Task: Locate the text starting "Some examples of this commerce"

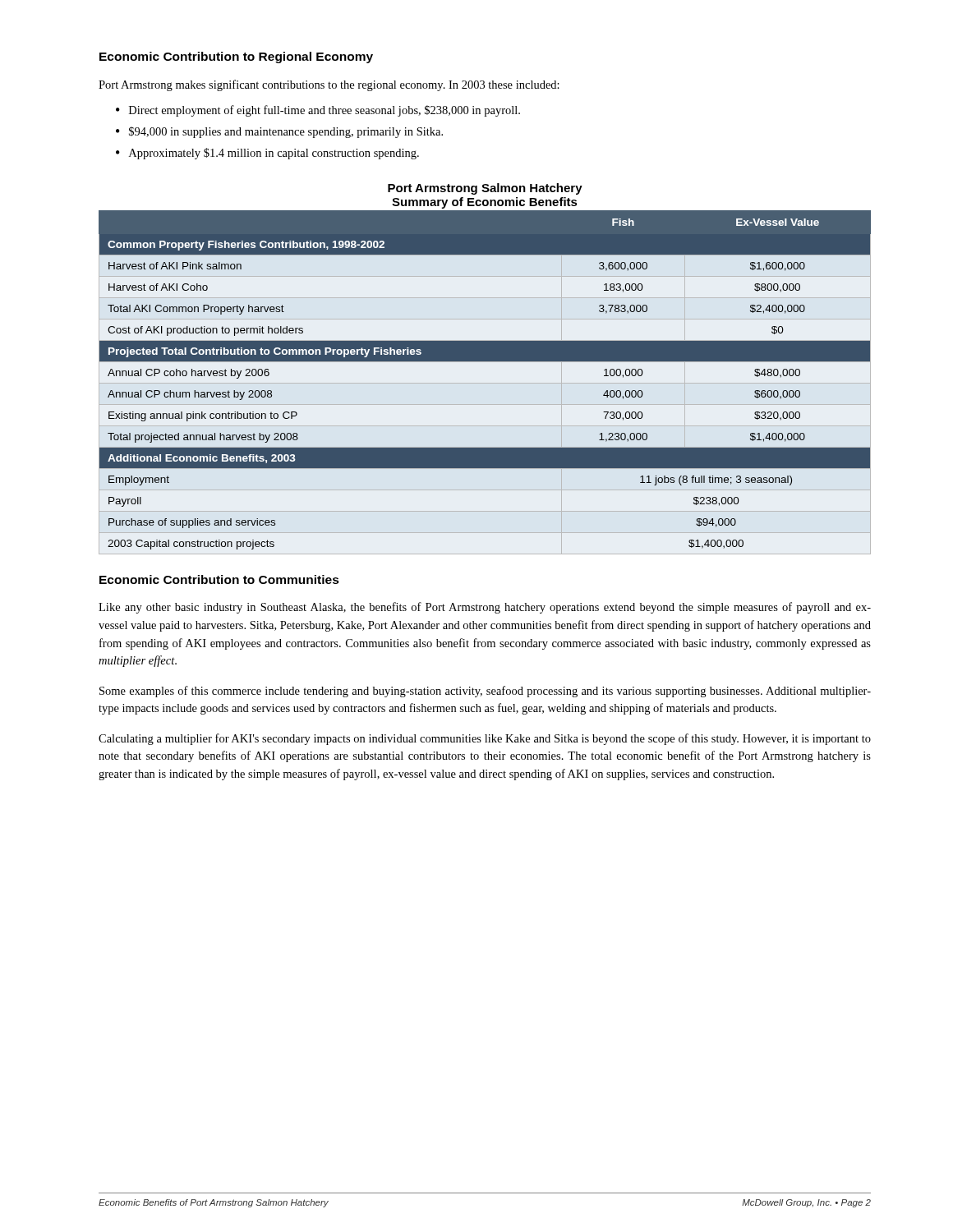Action: click(x=485, y=700)
